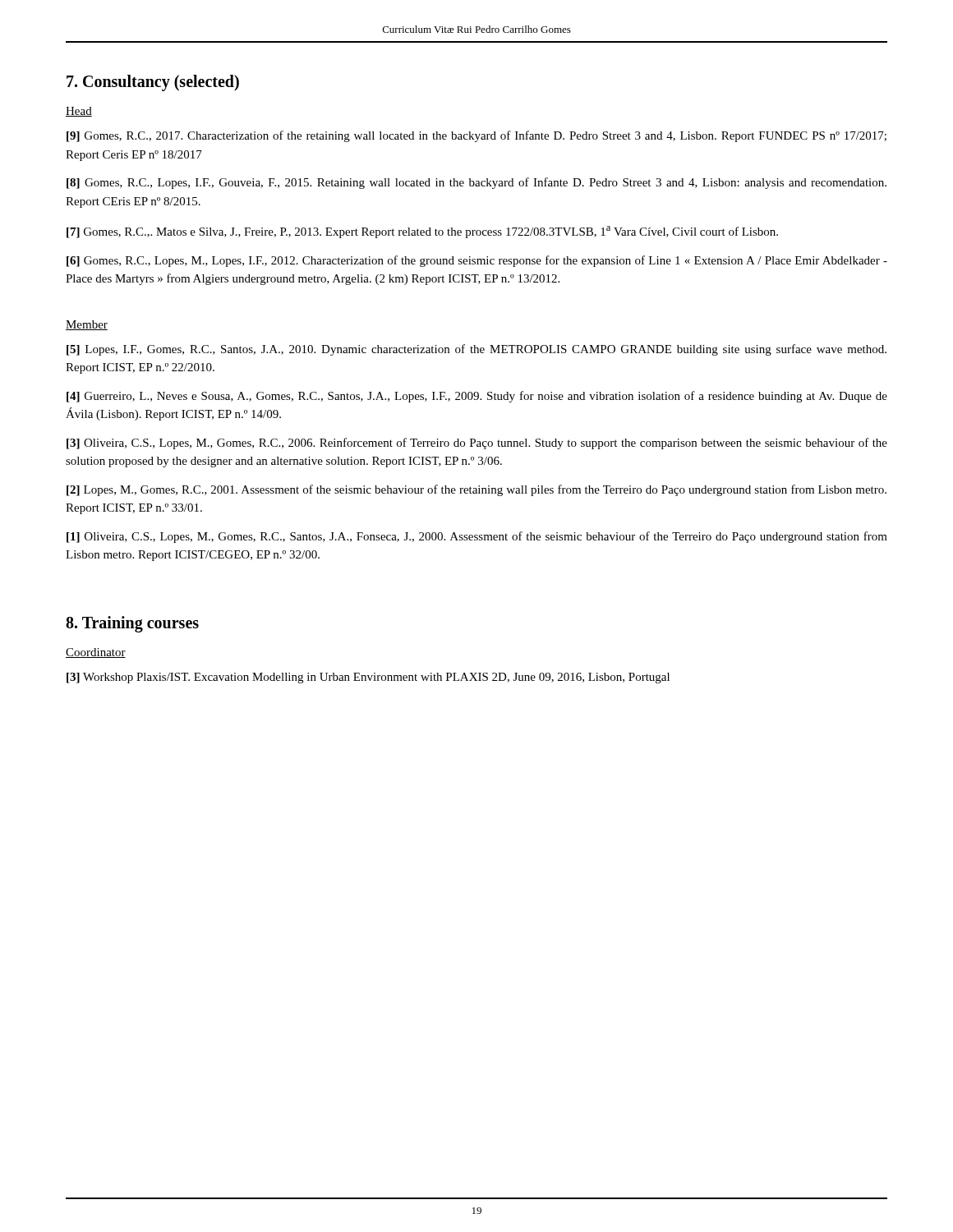Navigate to the passage starting "[2] Lopes, M., Gomes, R.C.,"
The height and width of the screenshot is (1232, 953).
[x=476, y=498]
